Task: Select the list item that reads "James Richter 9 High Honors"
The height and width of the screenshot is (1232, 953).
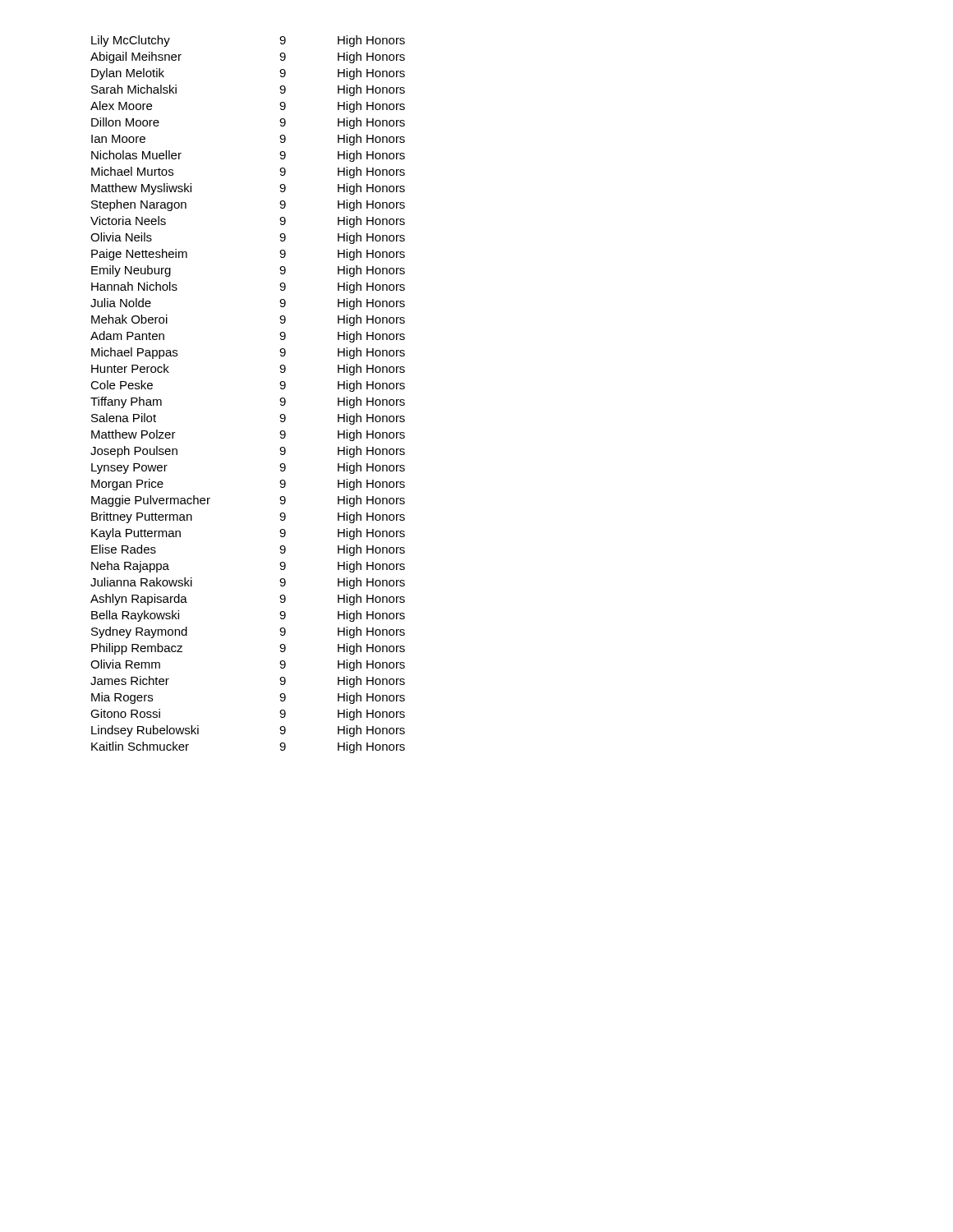Action: [279, 680]
